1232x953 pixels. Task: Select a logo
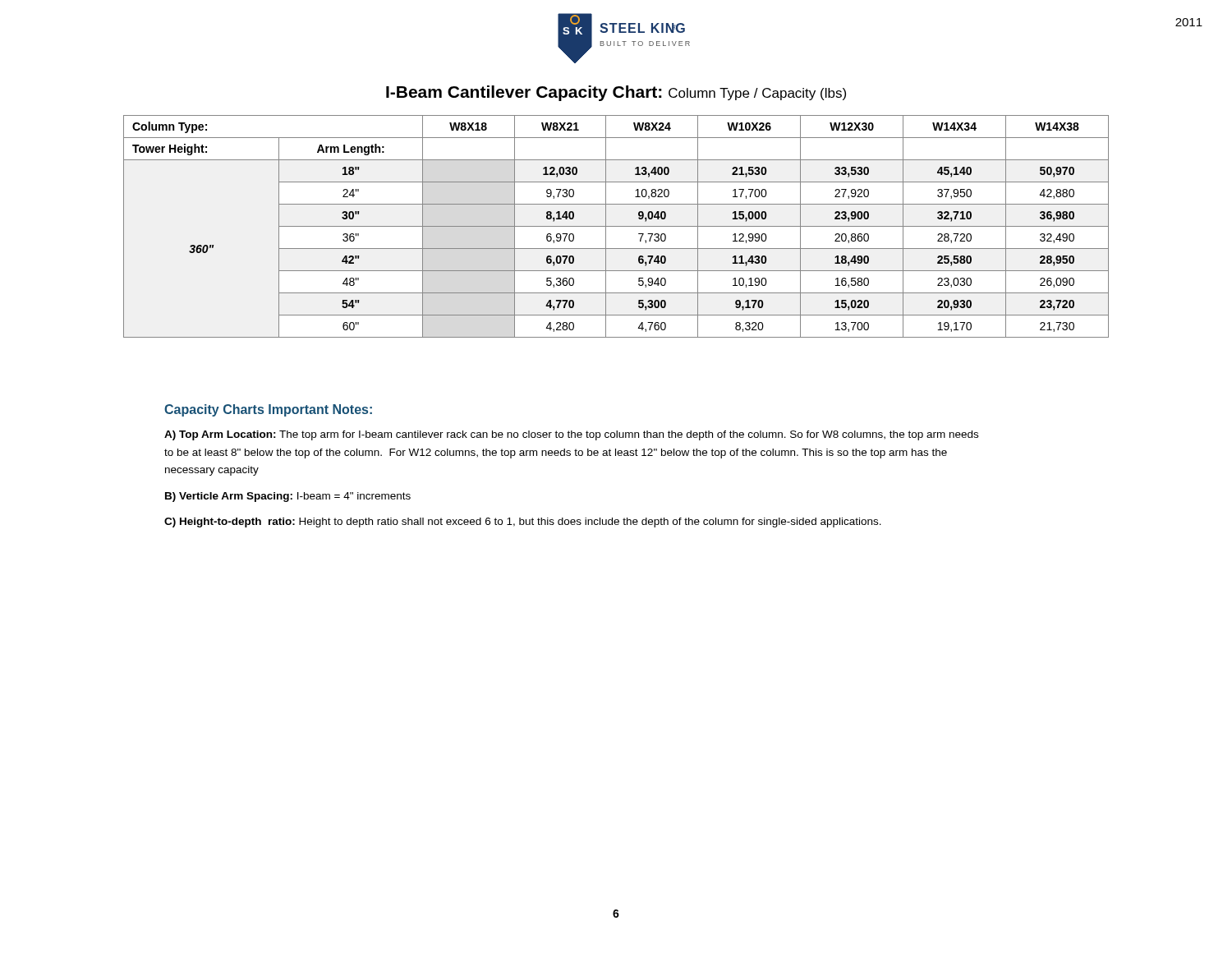[x=616, y=44]
